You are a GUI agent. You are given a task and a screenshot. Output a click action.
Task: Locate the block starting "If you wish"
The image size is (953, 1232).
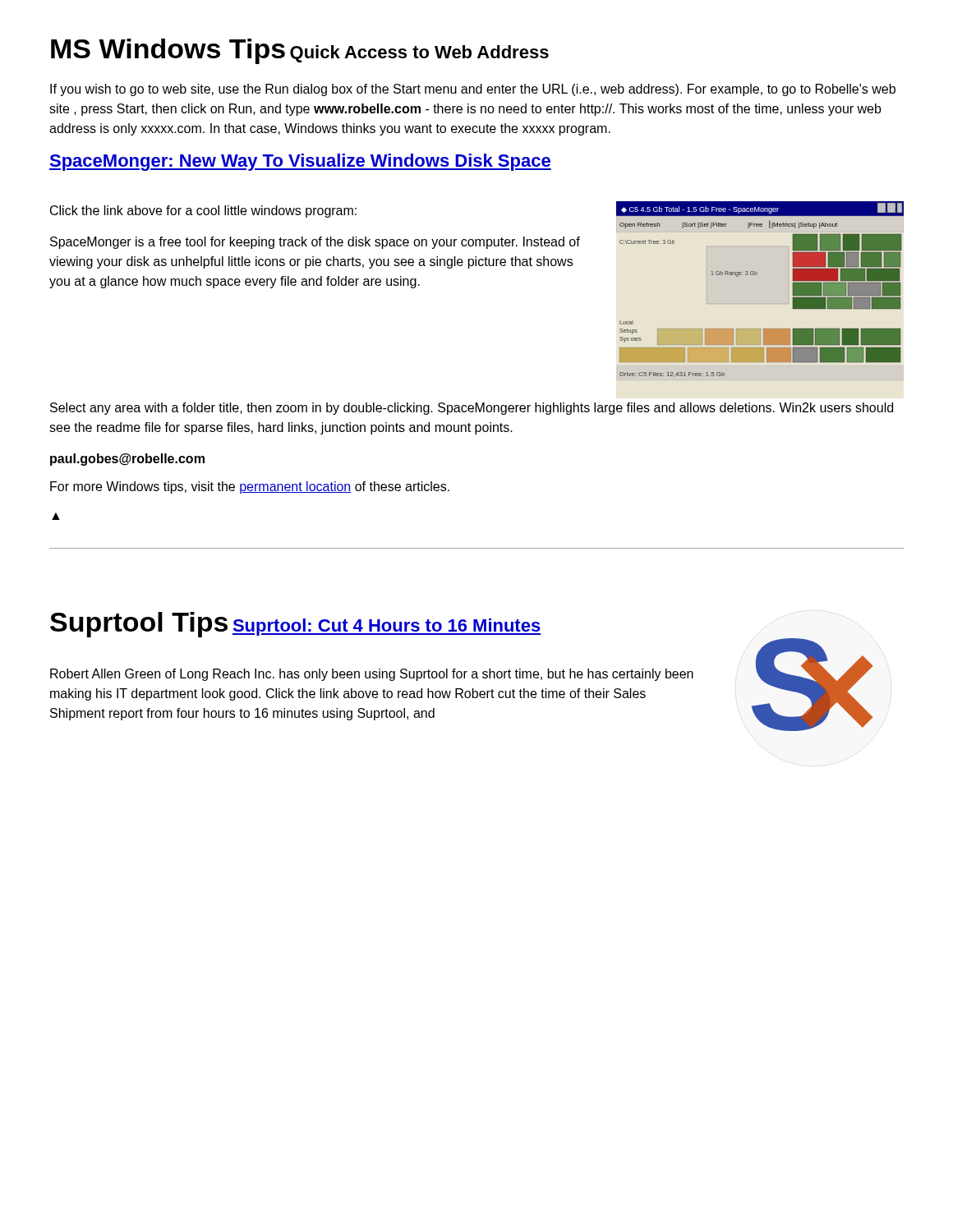476,109
